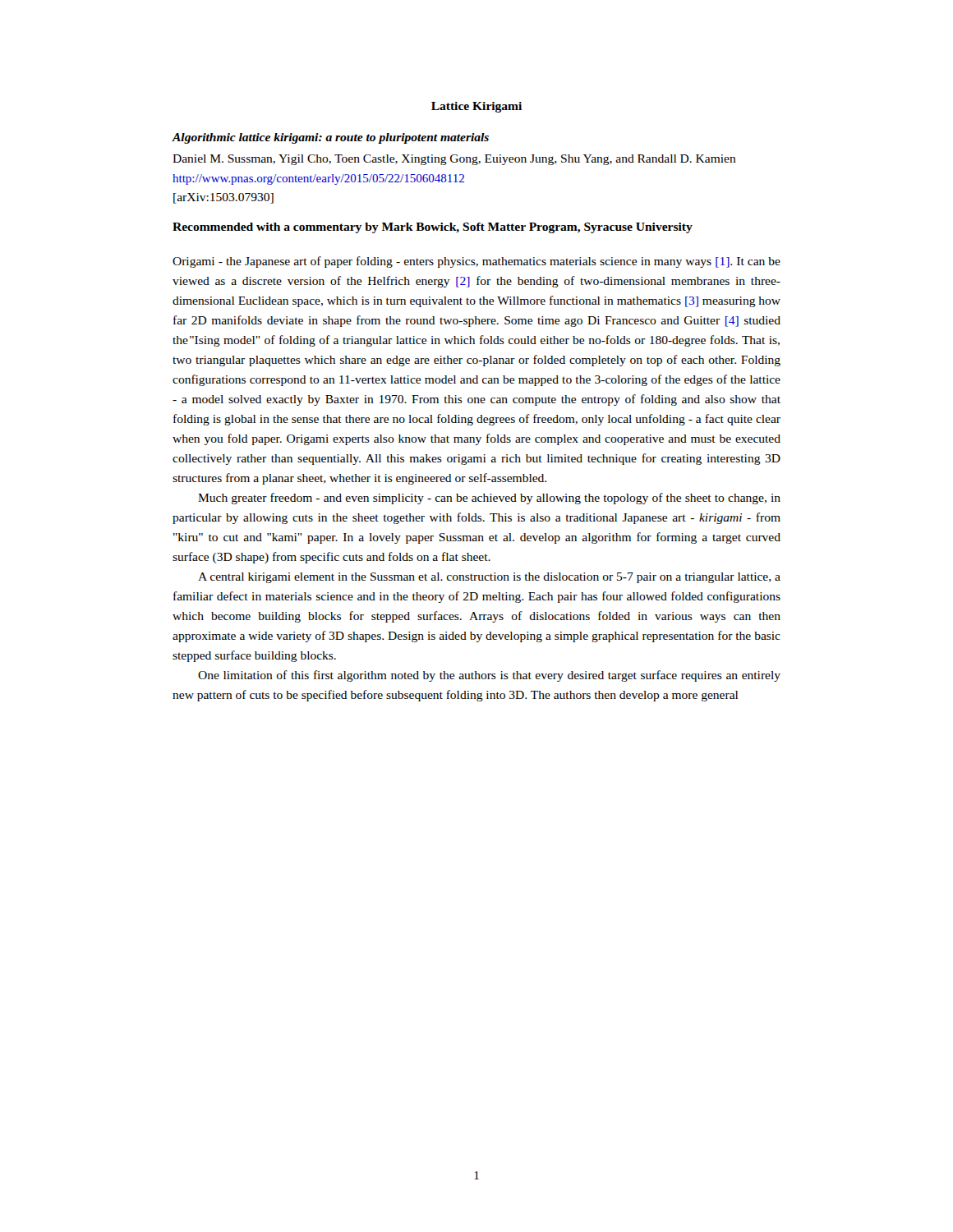
Task: Locate the title that says "Lattice Kirigami"
Action: coord(476,106)
